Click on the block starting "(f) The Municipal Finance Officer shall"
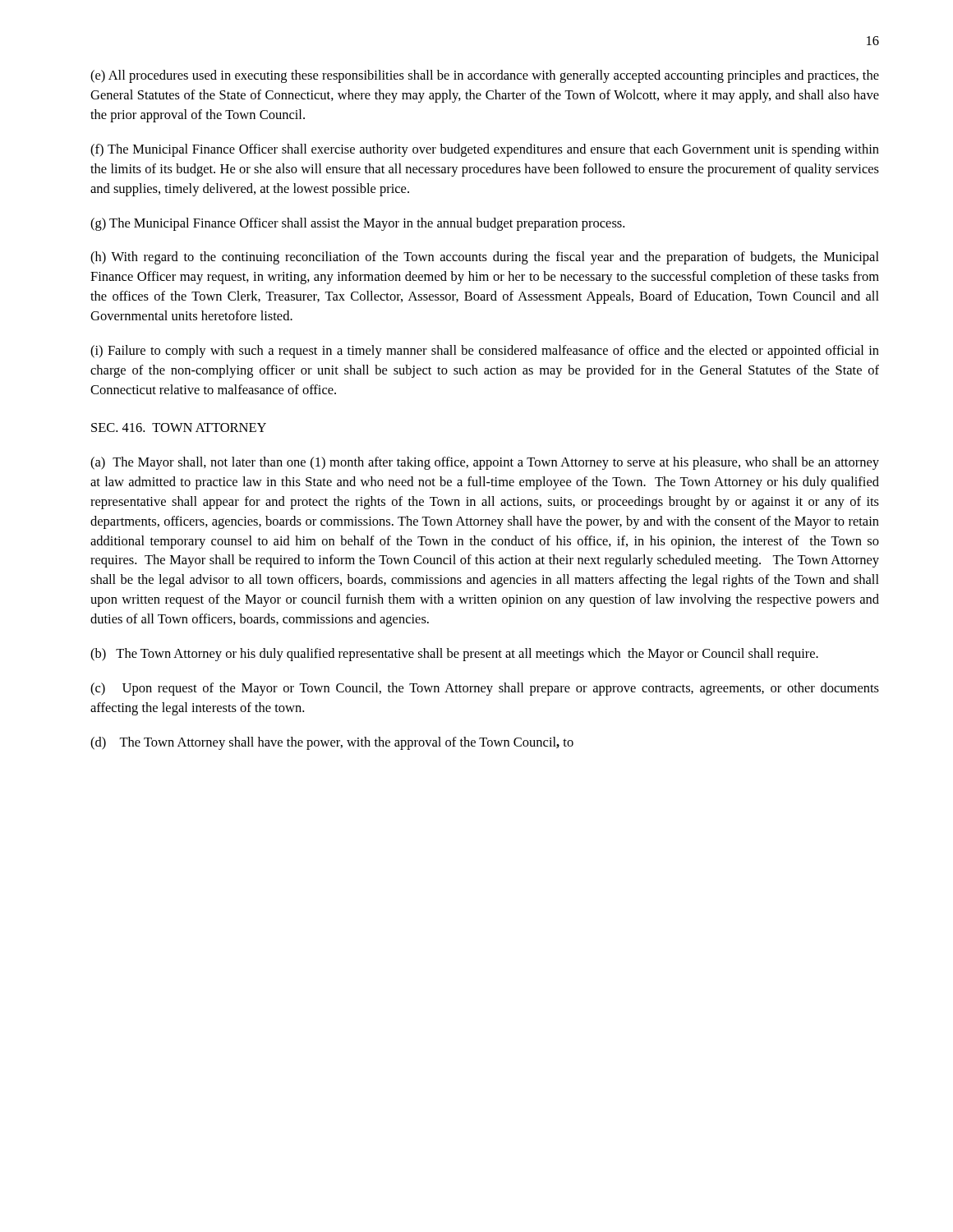Viewport: 953px width, 1232px height. 485,169
